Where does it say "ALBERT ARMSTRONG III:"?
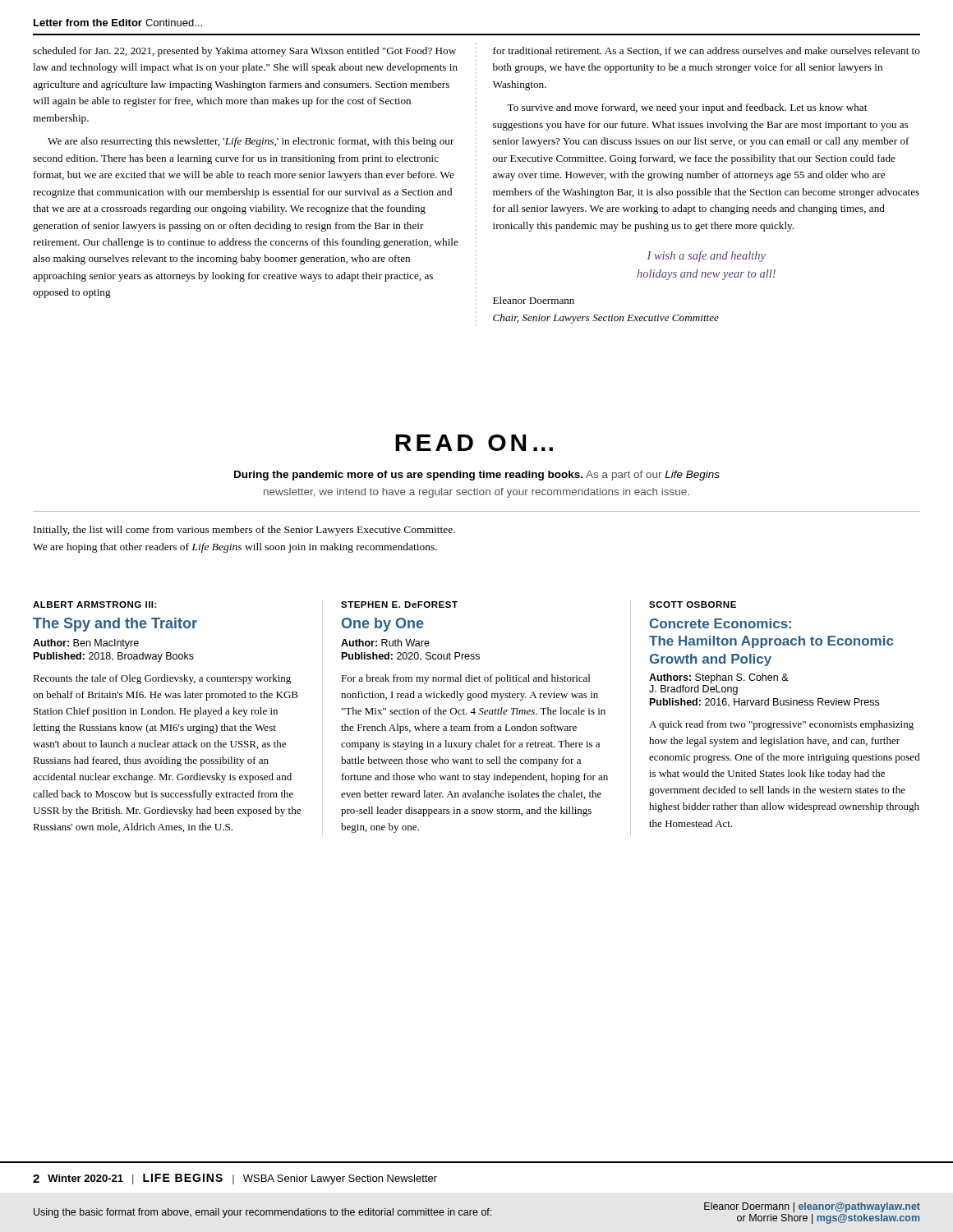Image resolution: width=953 pixels, height=1232 pixels. click(x=95, y=605)
